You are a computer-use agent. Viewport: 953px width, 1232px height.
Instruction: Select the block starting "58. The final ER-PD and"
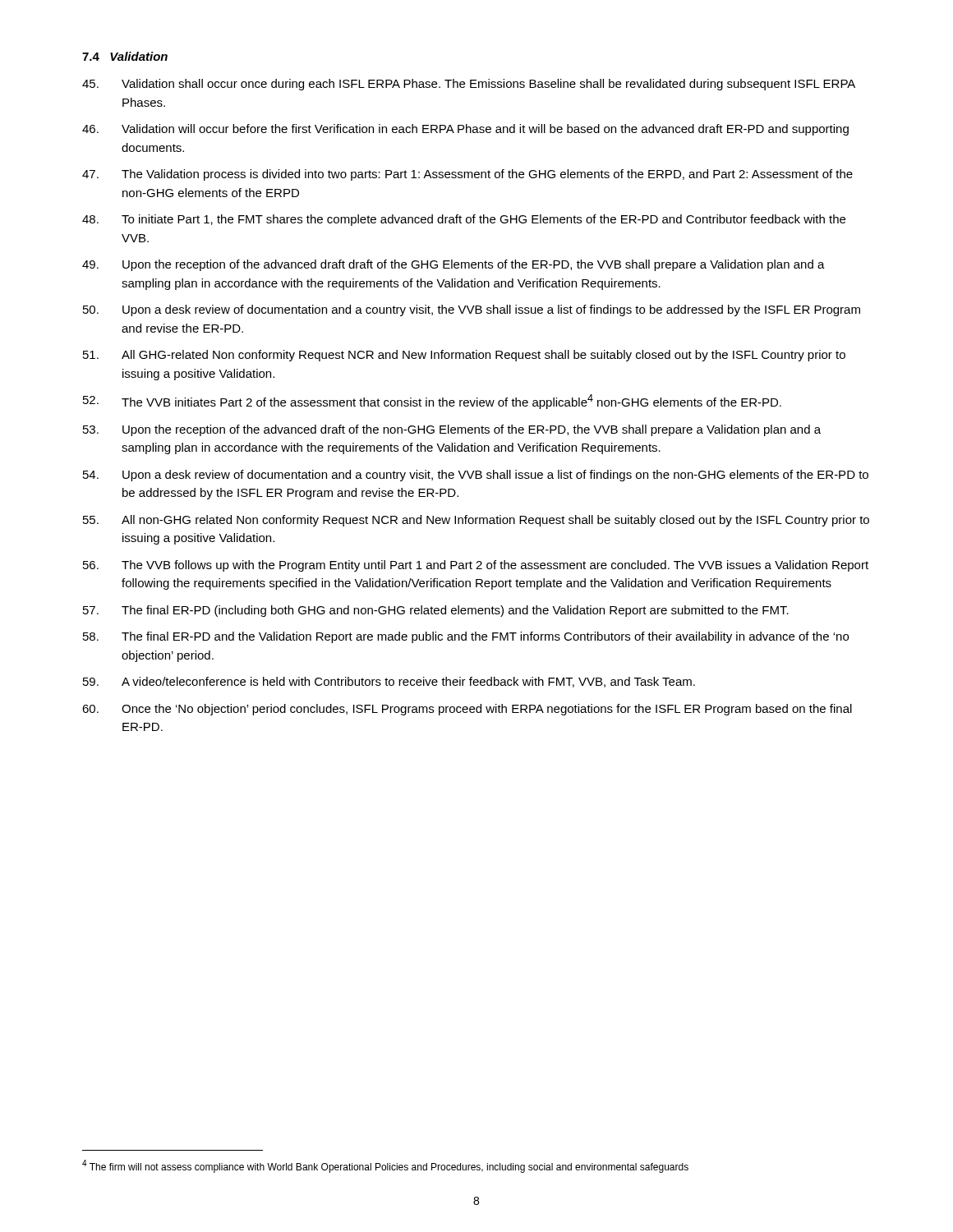click(476, 646)
